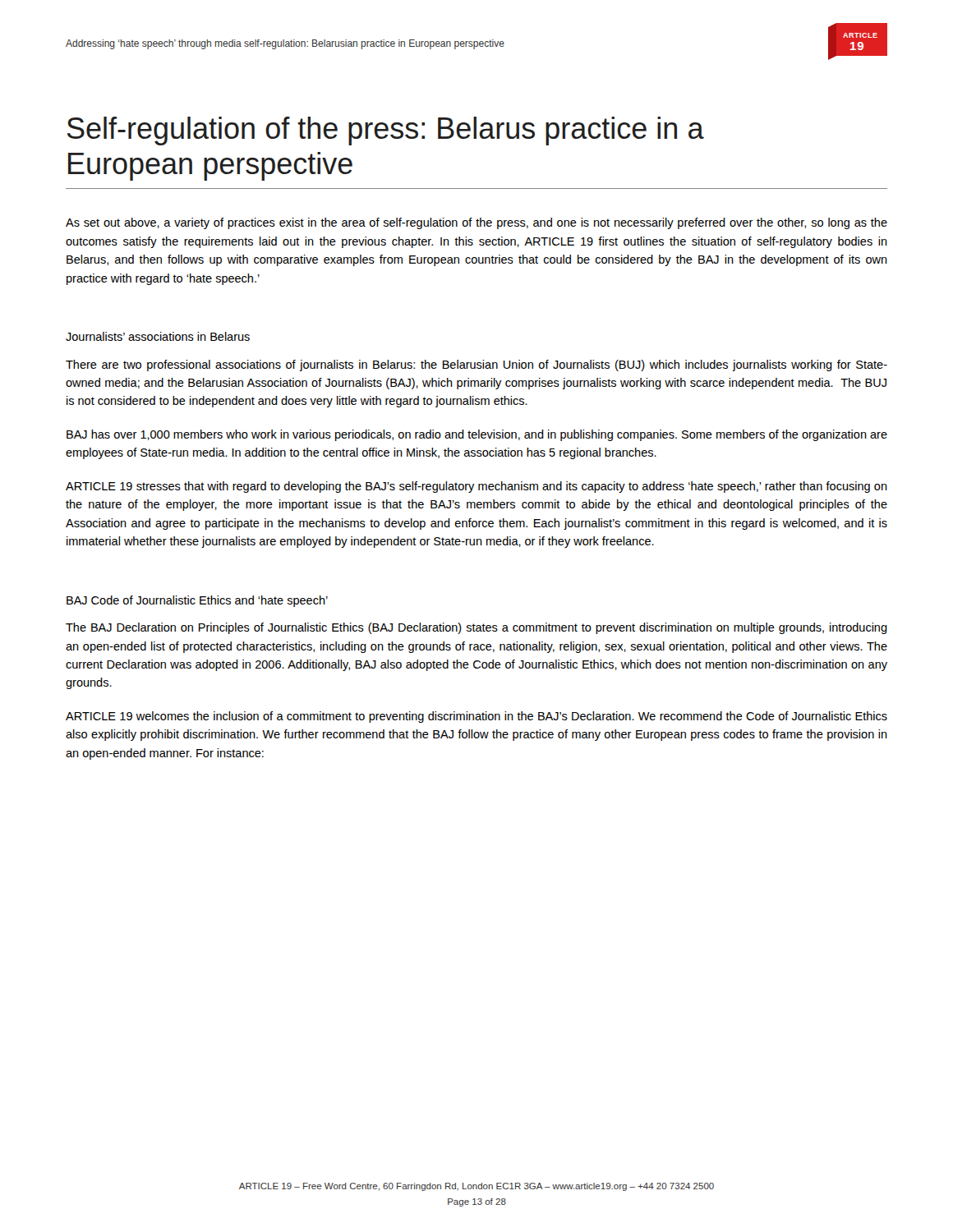The image size is (953, 1232).
Task: Find the text block that says "ARTICLE 19 stresses that with regard to developing"
Action: tap(476, 514)
